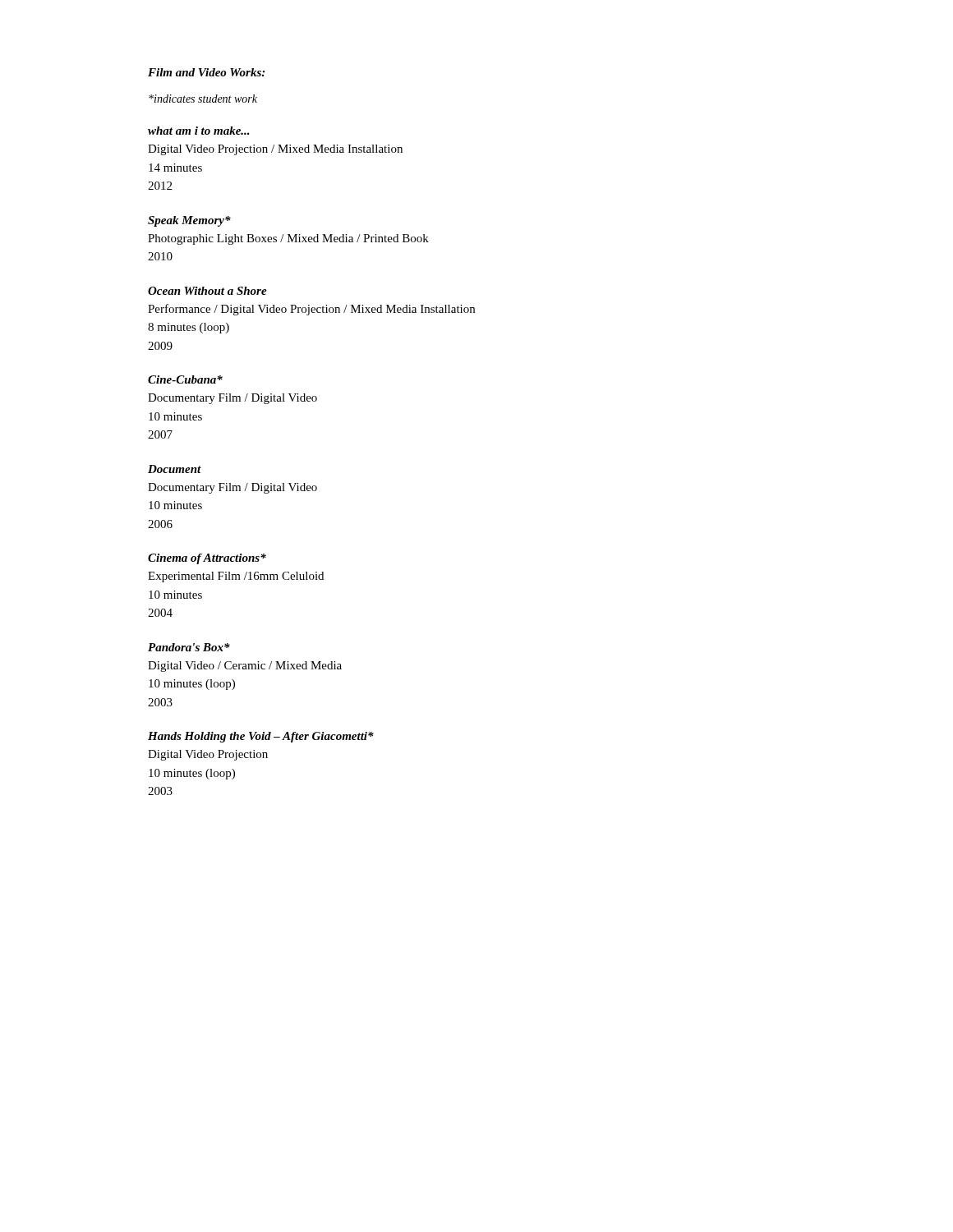Find "Cinema of Attractions* Experimental Film /16mm Celuloid10 minutes2004" on this page
The height and width of the screenshot is (1232, 953).
click(x=207, y=559)
